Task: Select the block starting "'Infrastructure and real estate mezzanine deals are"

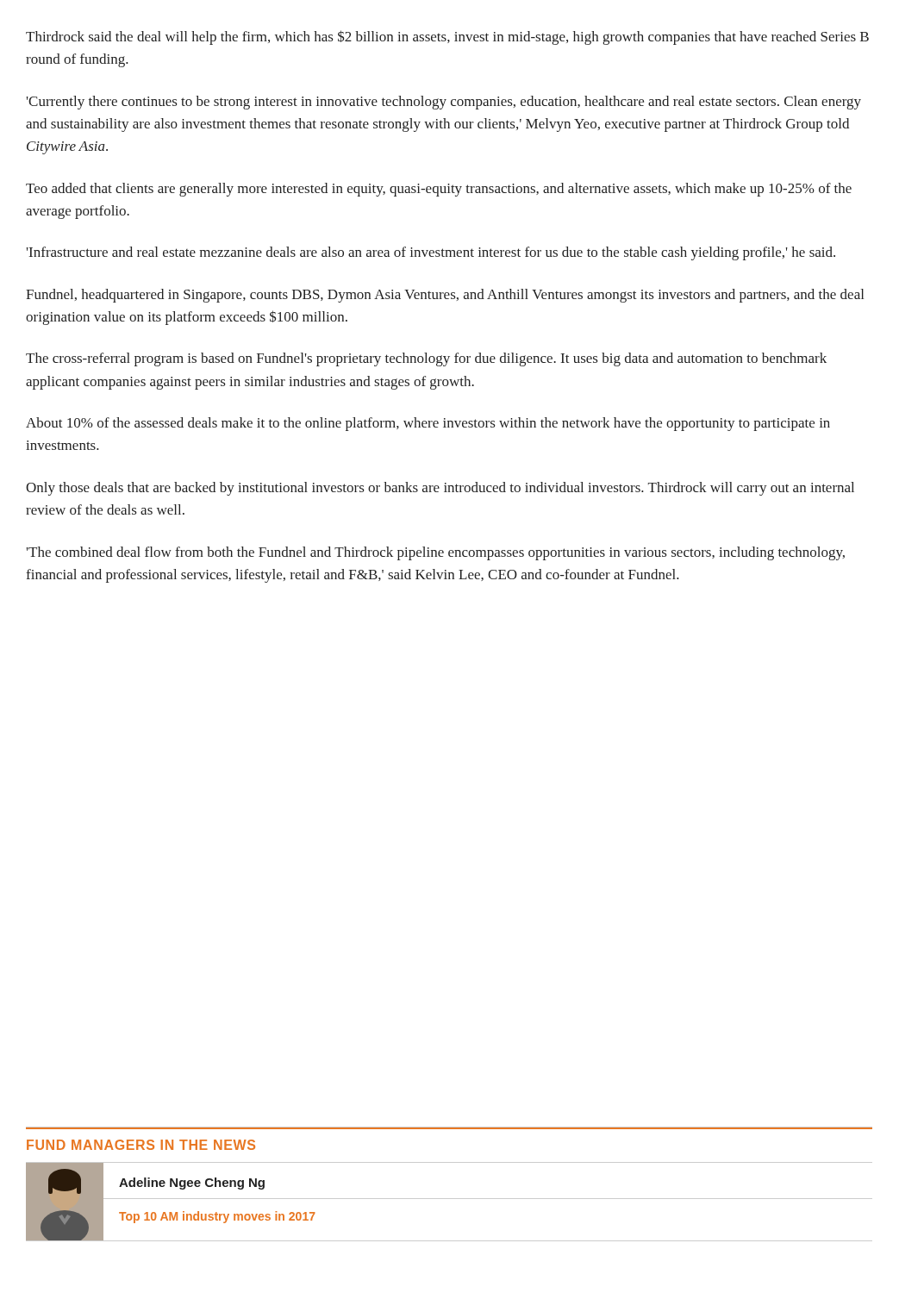Action: [431, 252]
